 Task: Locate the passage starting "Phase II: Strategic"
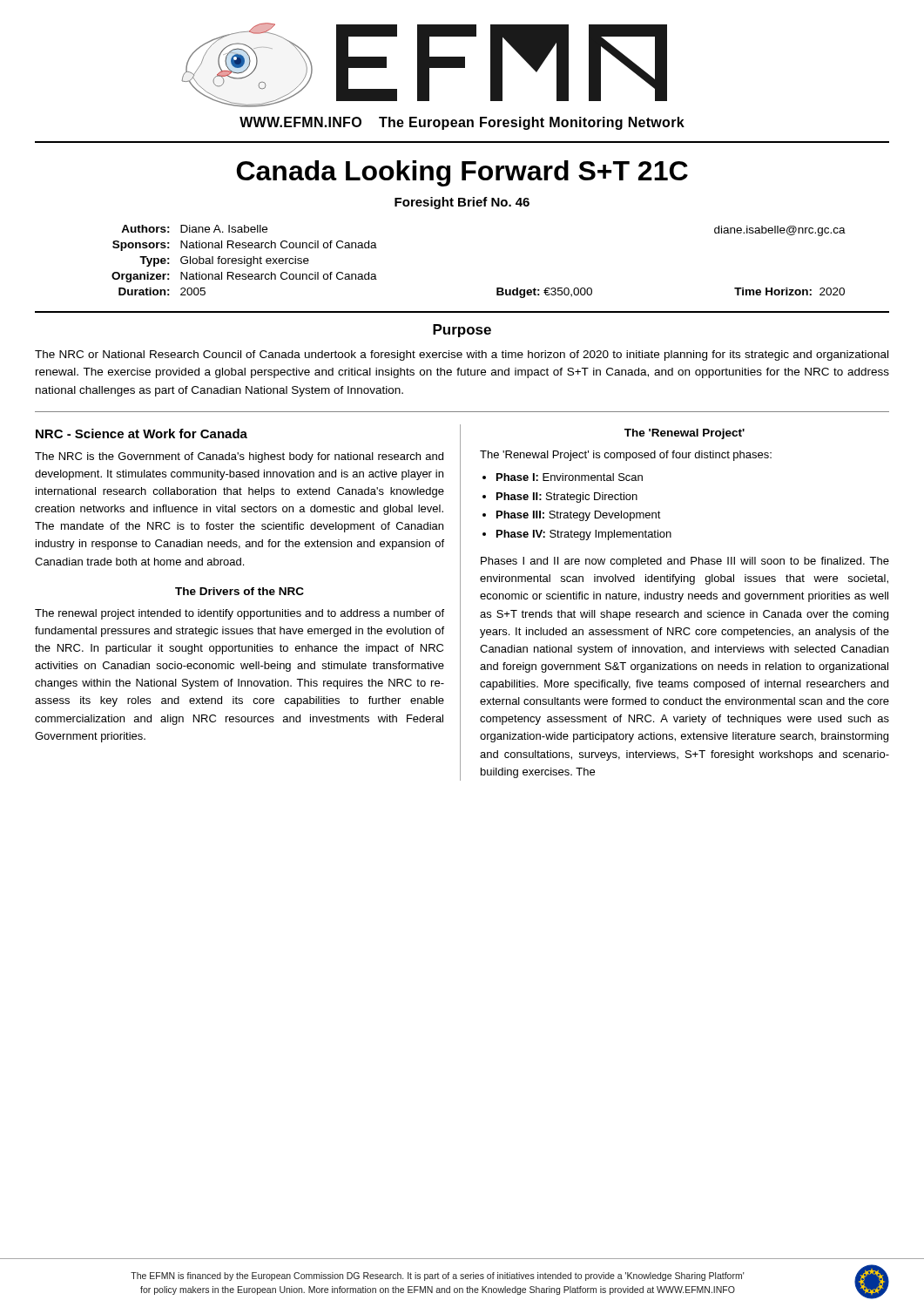point(567,496)
